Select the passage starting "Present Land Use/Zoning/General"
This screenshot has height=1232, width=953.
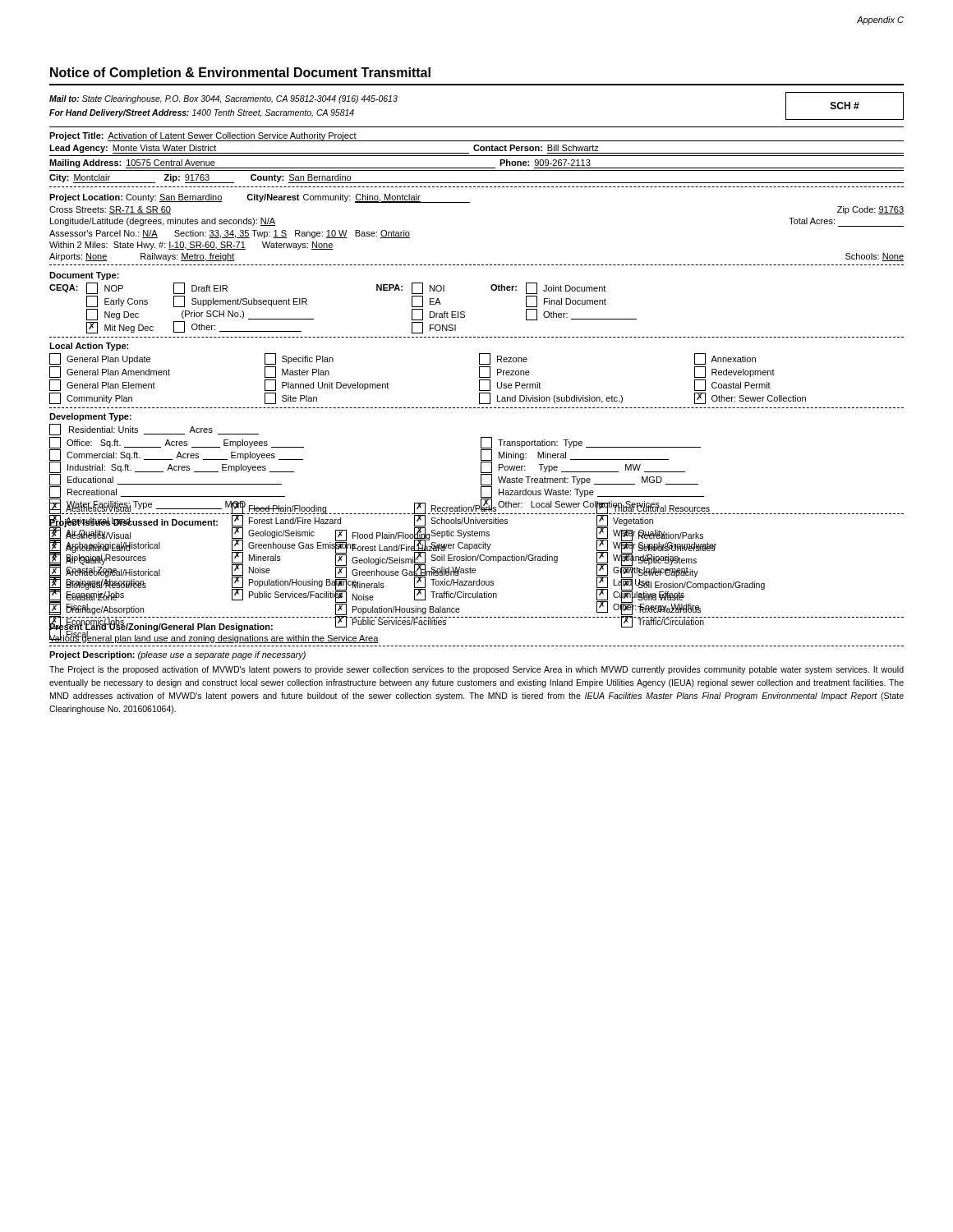click(x=161, y=626)
